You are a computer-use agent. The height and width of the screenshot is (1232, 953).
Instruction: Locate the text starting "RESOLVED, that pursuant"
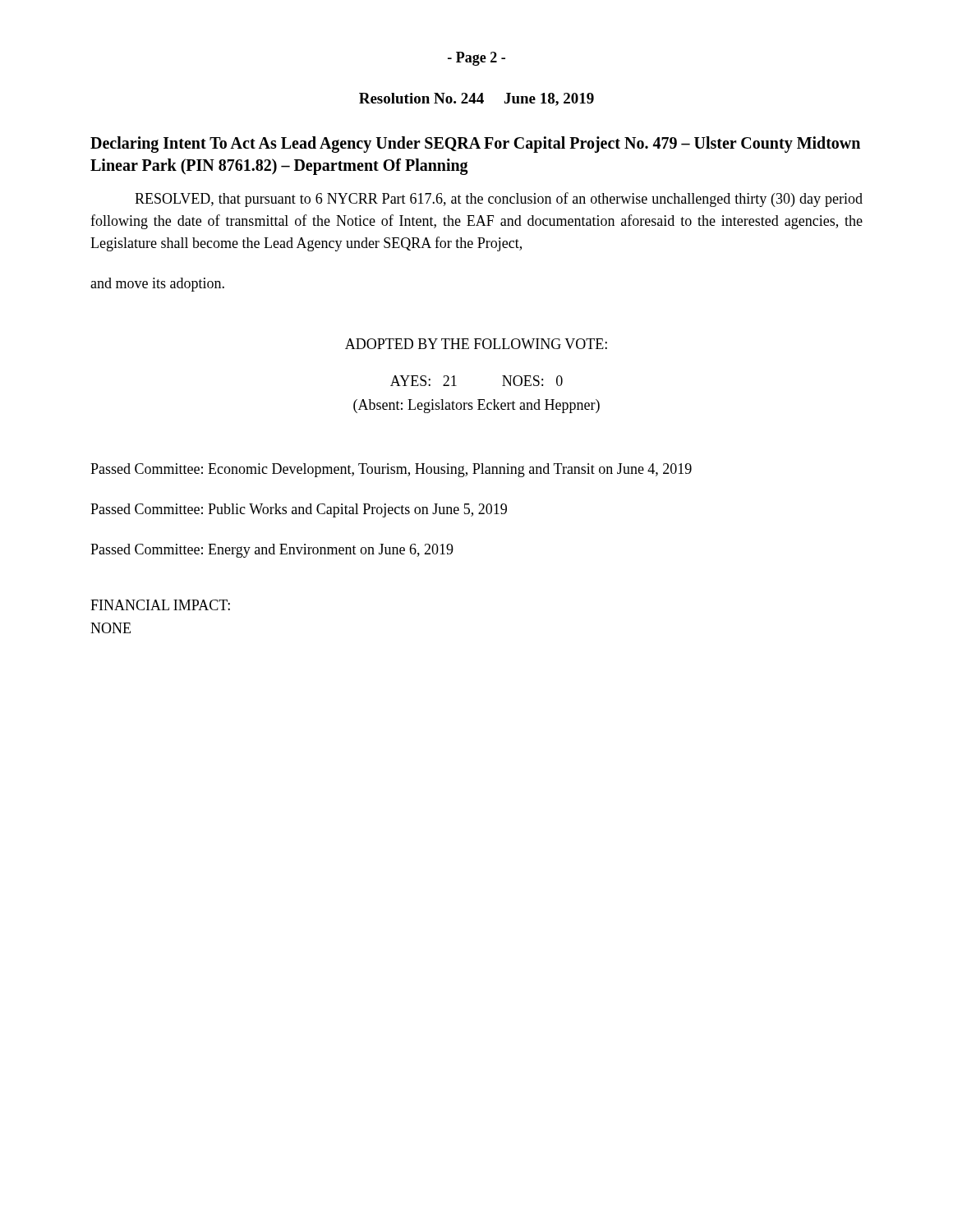(x=476, y=221)
